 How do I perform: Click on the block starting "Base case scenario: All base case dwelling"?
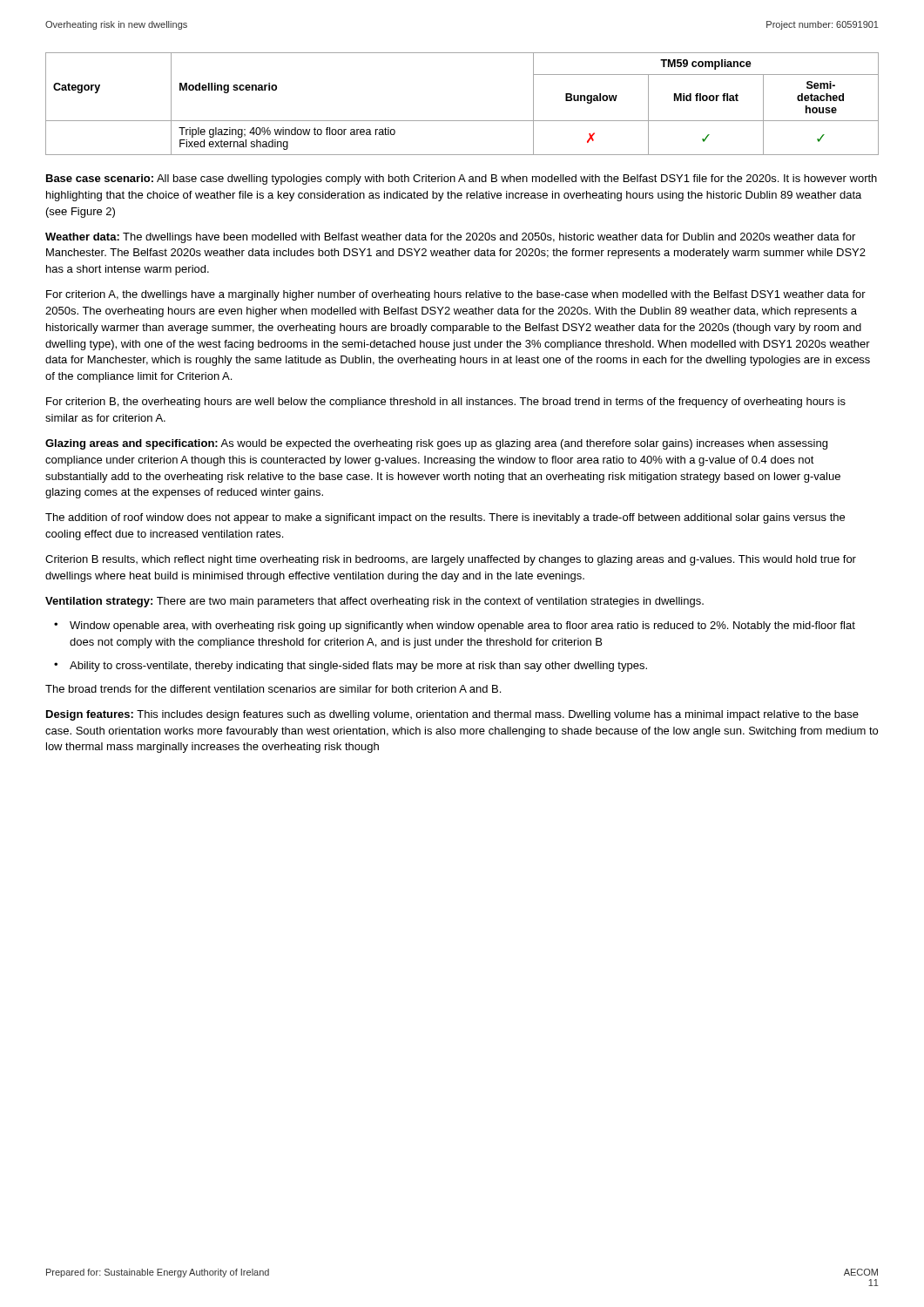click(462, 195)
